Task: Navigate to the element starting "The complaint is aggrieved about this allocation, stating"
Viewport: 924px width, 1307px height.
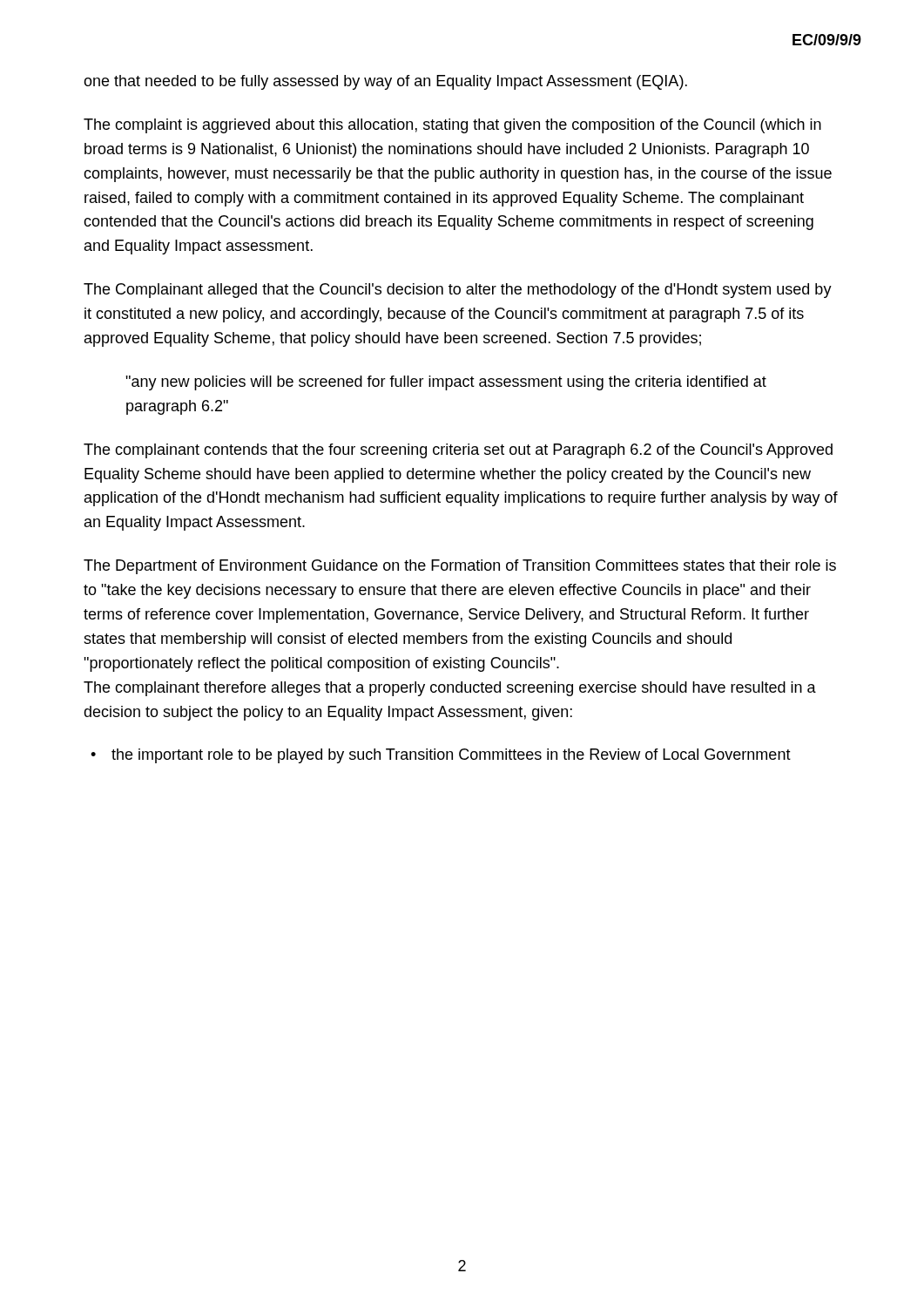Action: (458, 185)
